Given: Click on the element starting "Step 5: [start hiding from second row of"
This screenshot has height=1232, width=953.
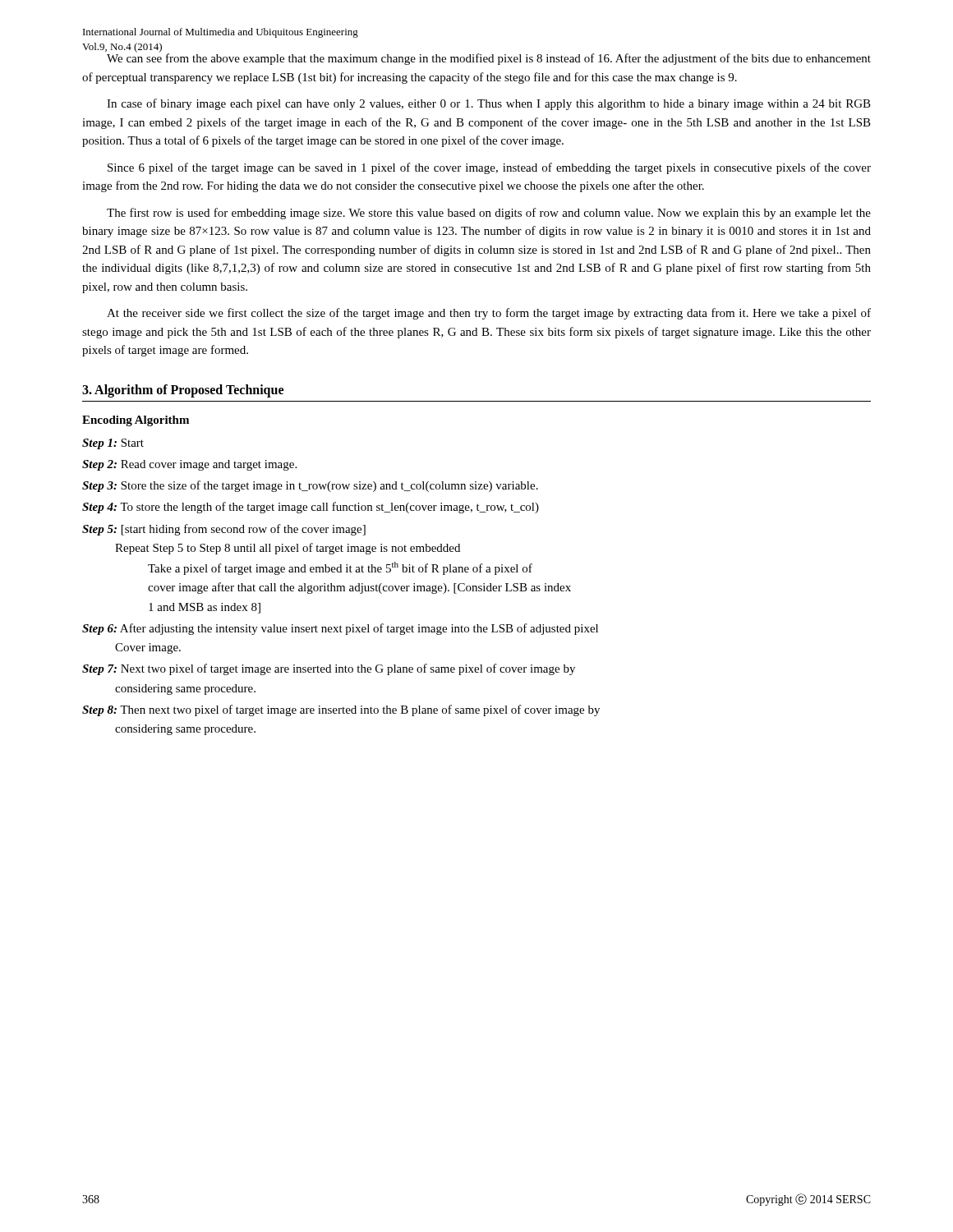Looking at the screenshot, I should [x=476, y=569].
